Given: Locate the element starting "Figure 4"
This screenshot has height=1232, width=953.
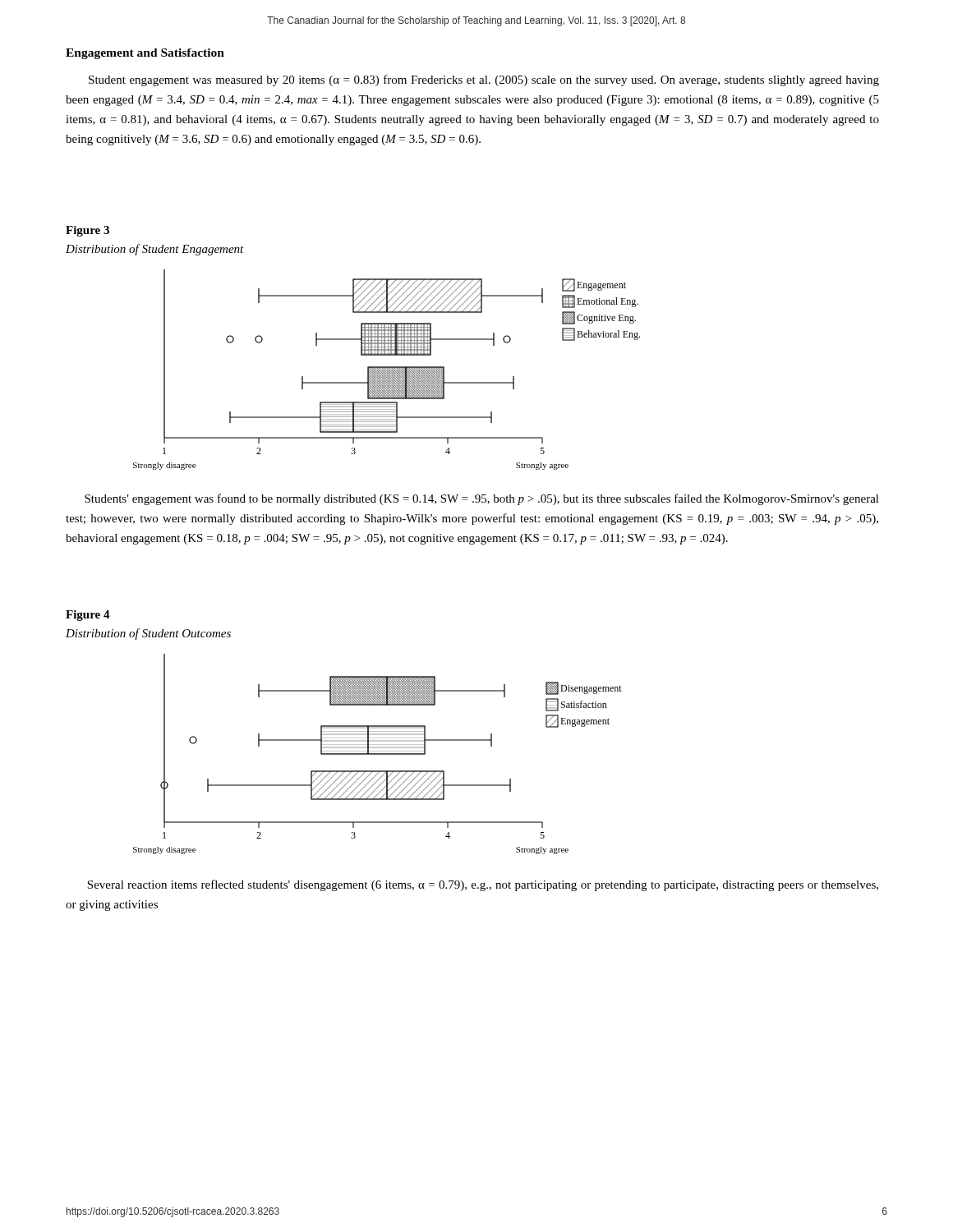Looking at the screenshot, I should [x=88, y=614].
